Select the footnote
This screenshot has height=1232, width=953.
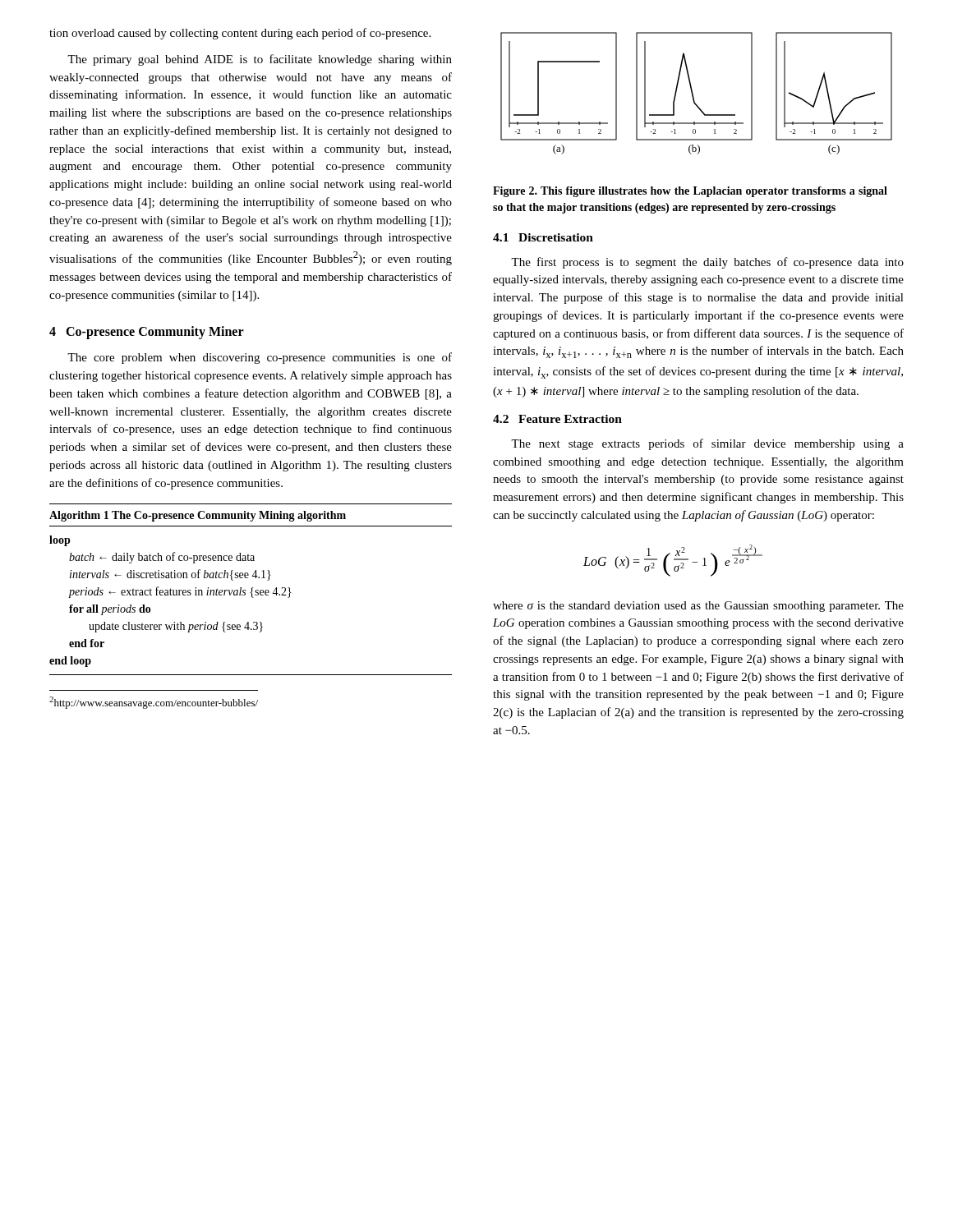pyautogui.click(x=154, y=700)
